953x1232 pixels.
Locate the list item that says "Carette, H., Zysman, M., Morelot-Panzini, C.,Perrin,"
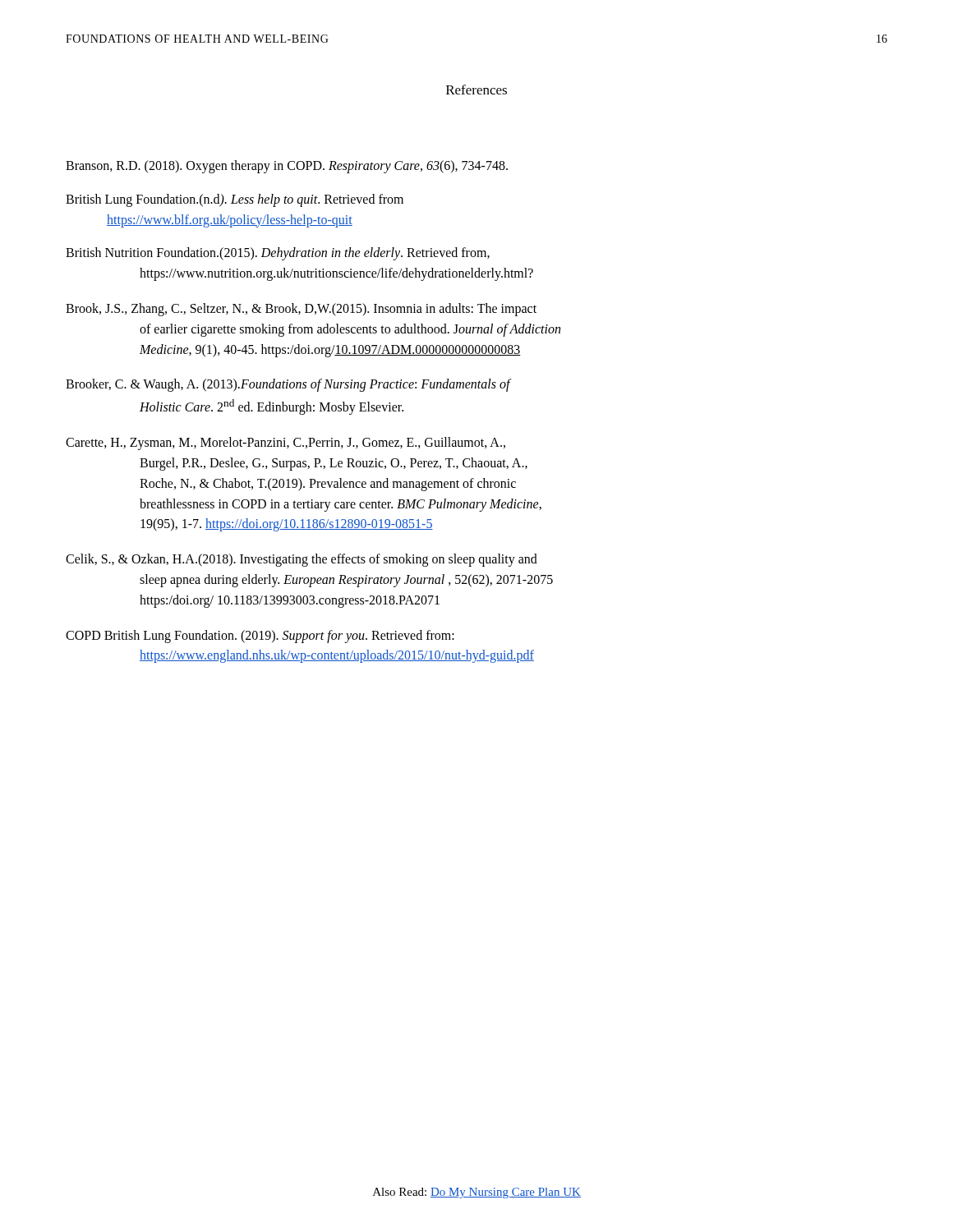(x=476, y=485)
